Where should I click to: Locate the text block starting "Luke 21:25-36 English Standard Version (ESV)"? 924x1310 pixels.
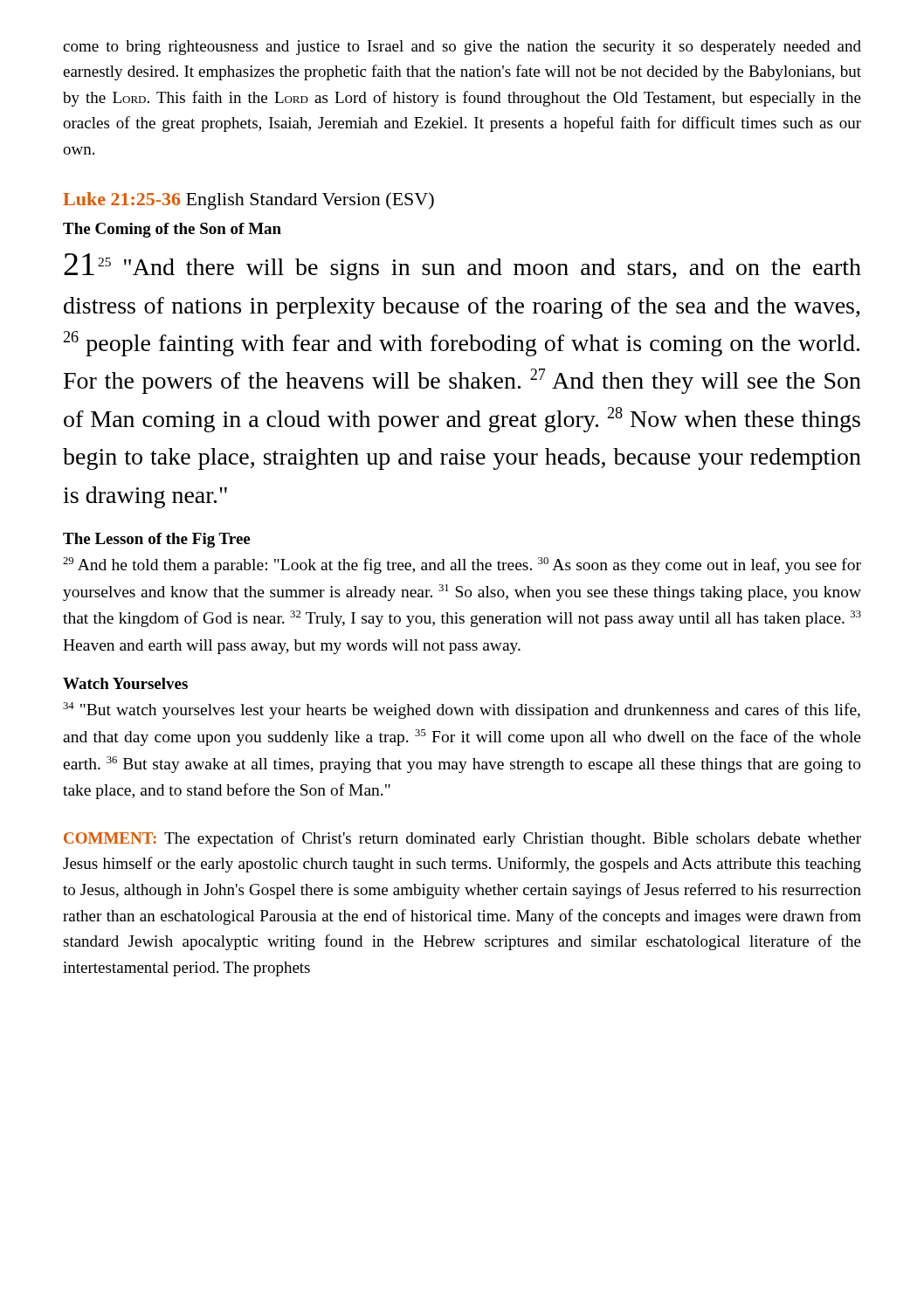pyautogui.click(x=249, y=199)
